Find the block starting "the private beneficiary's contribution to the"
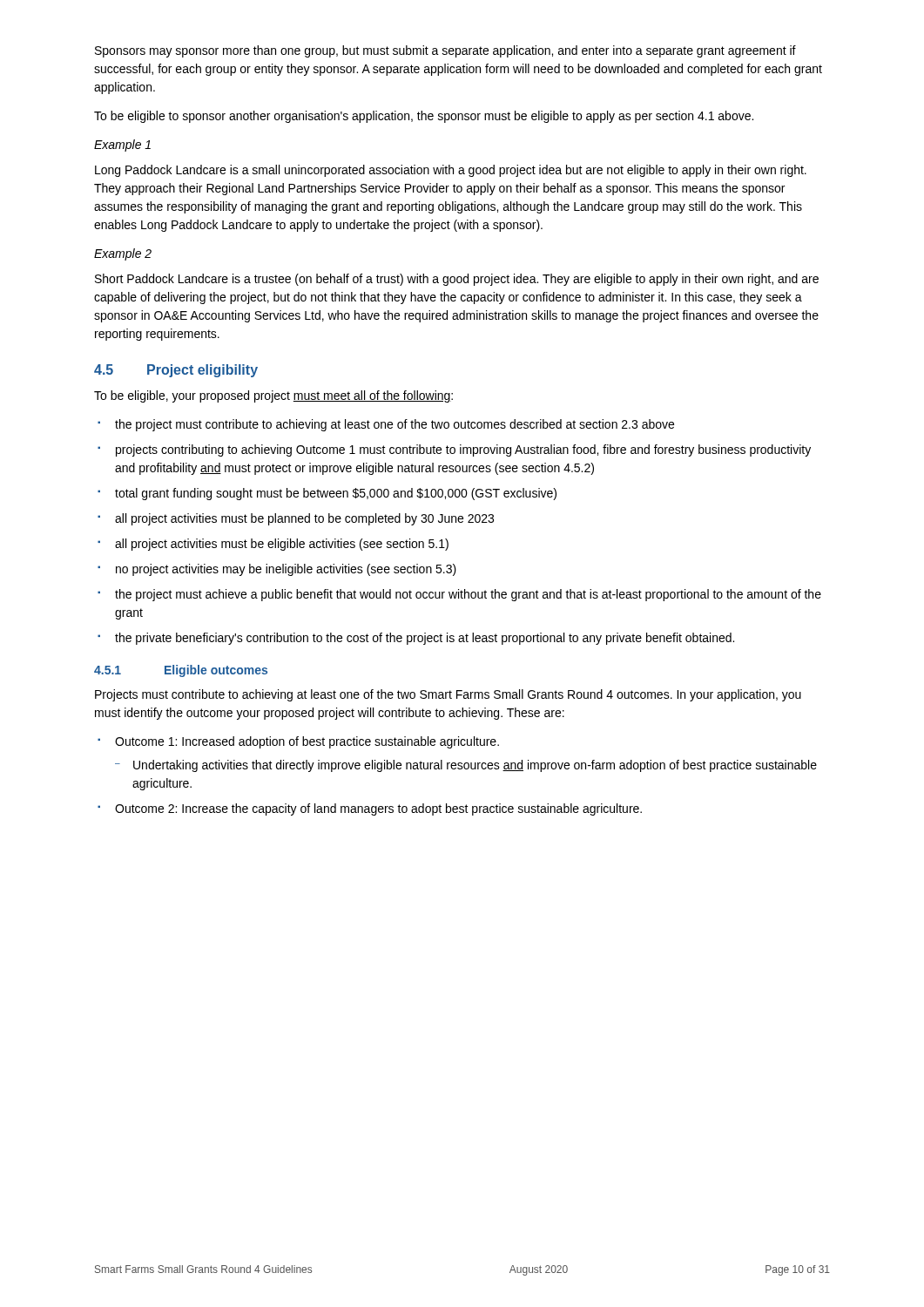 (x=462, y=638)
